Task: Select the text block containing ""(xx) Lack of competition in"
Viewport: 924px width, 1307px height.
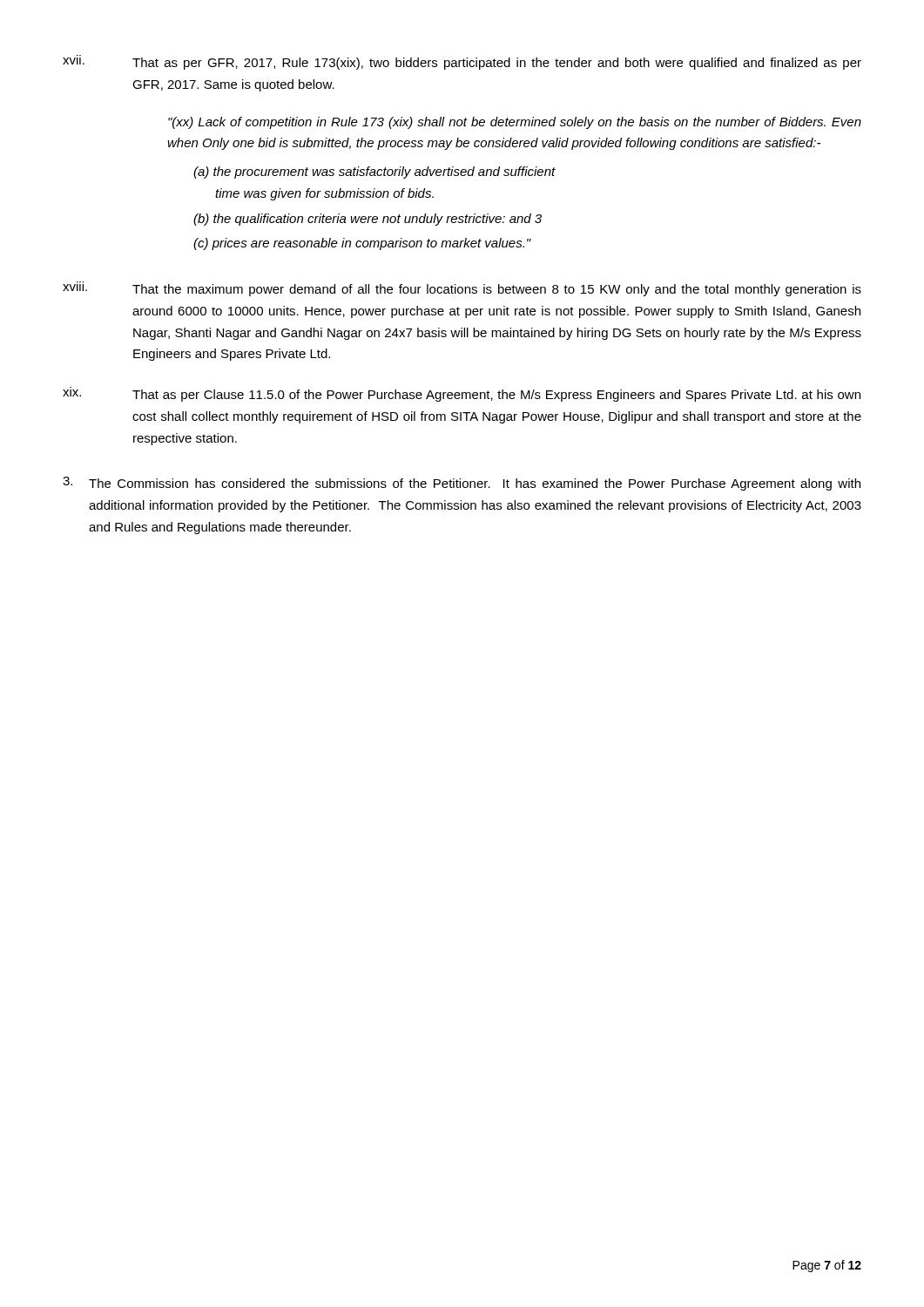Action: tap(514, 184)
